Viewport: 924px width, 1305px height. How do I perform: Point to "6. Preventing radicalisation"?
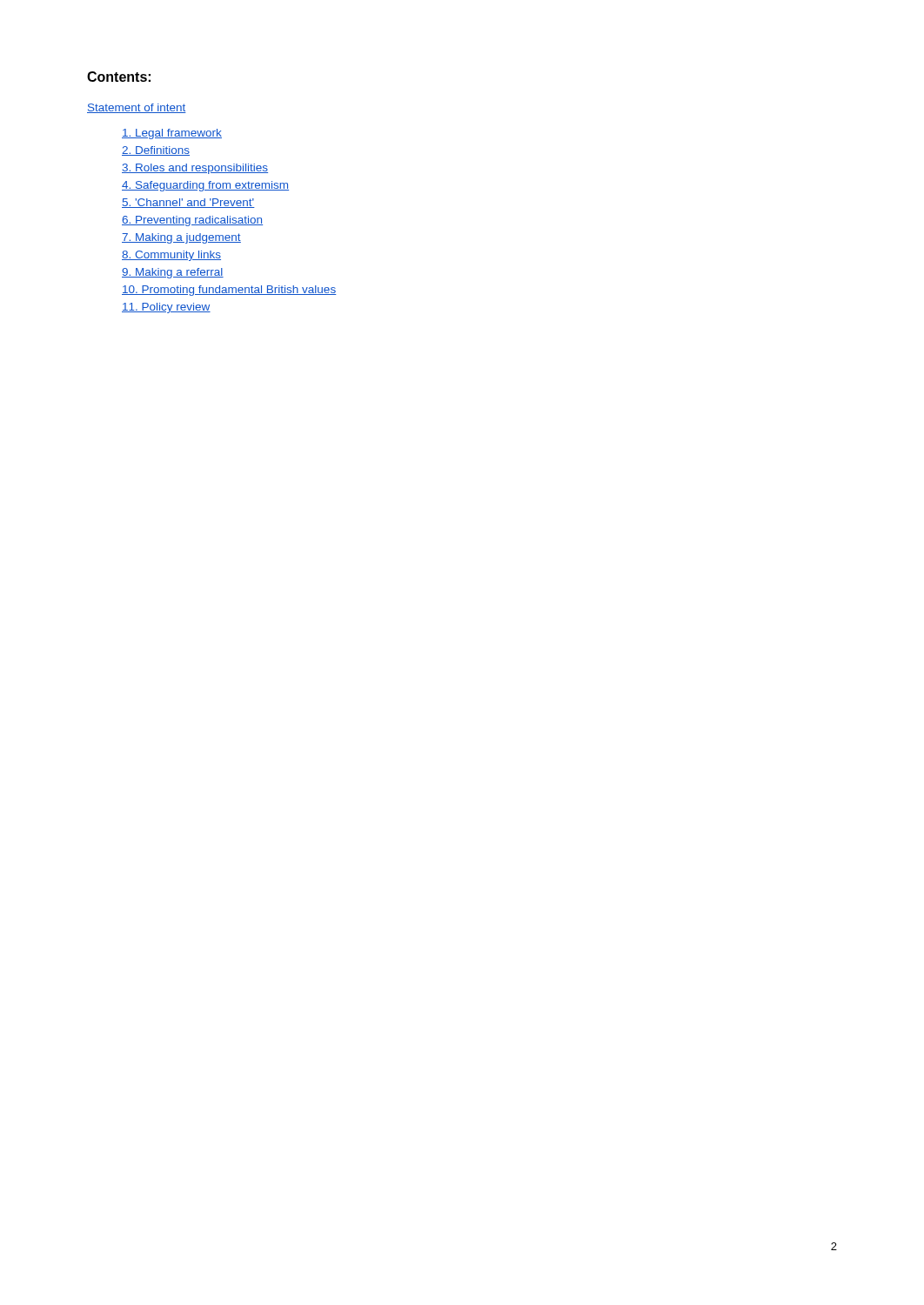(x=192, y=221)
